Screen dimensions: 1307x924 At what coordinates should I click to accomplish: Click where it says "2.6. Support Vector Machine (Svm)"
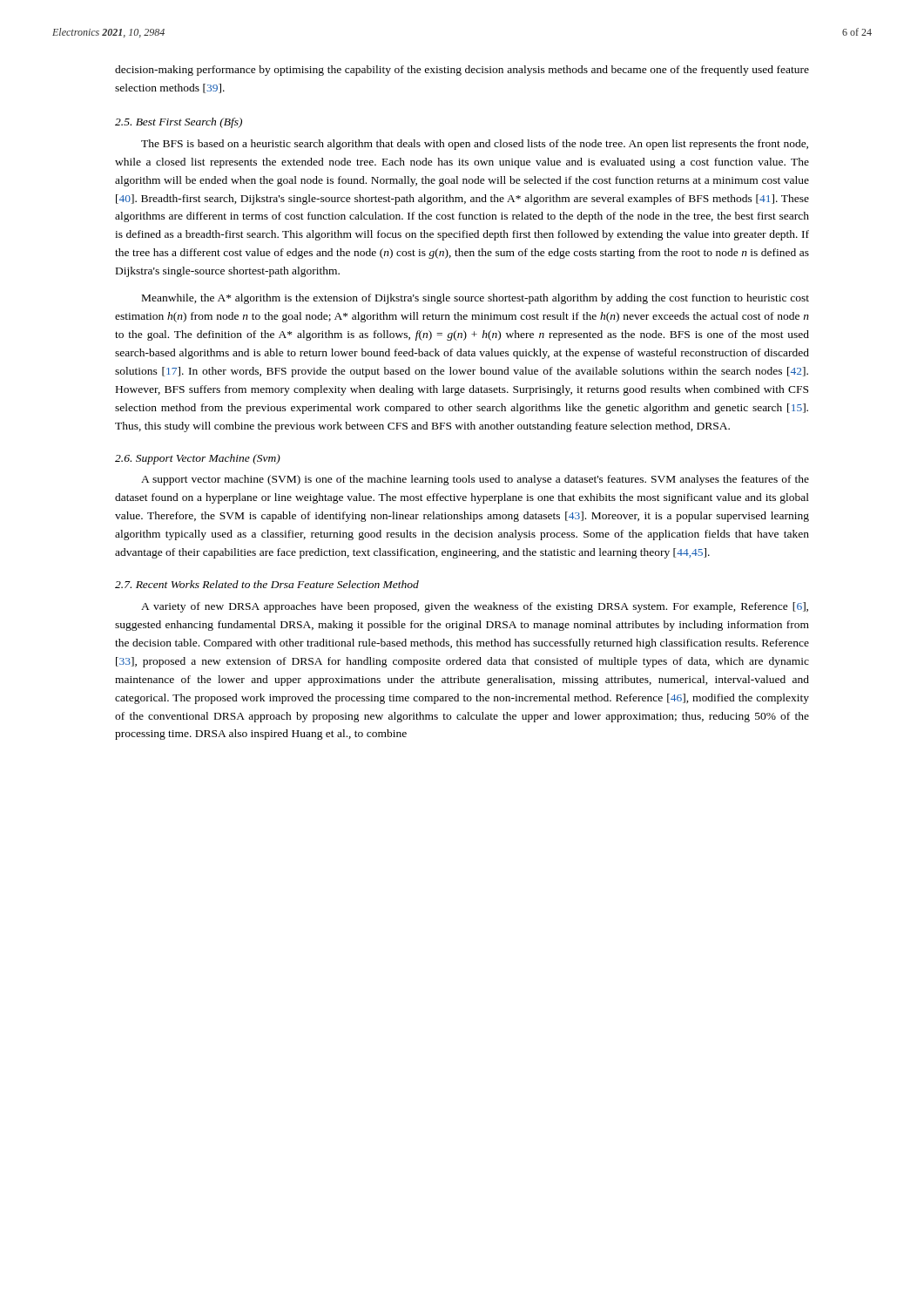point(198,457)
